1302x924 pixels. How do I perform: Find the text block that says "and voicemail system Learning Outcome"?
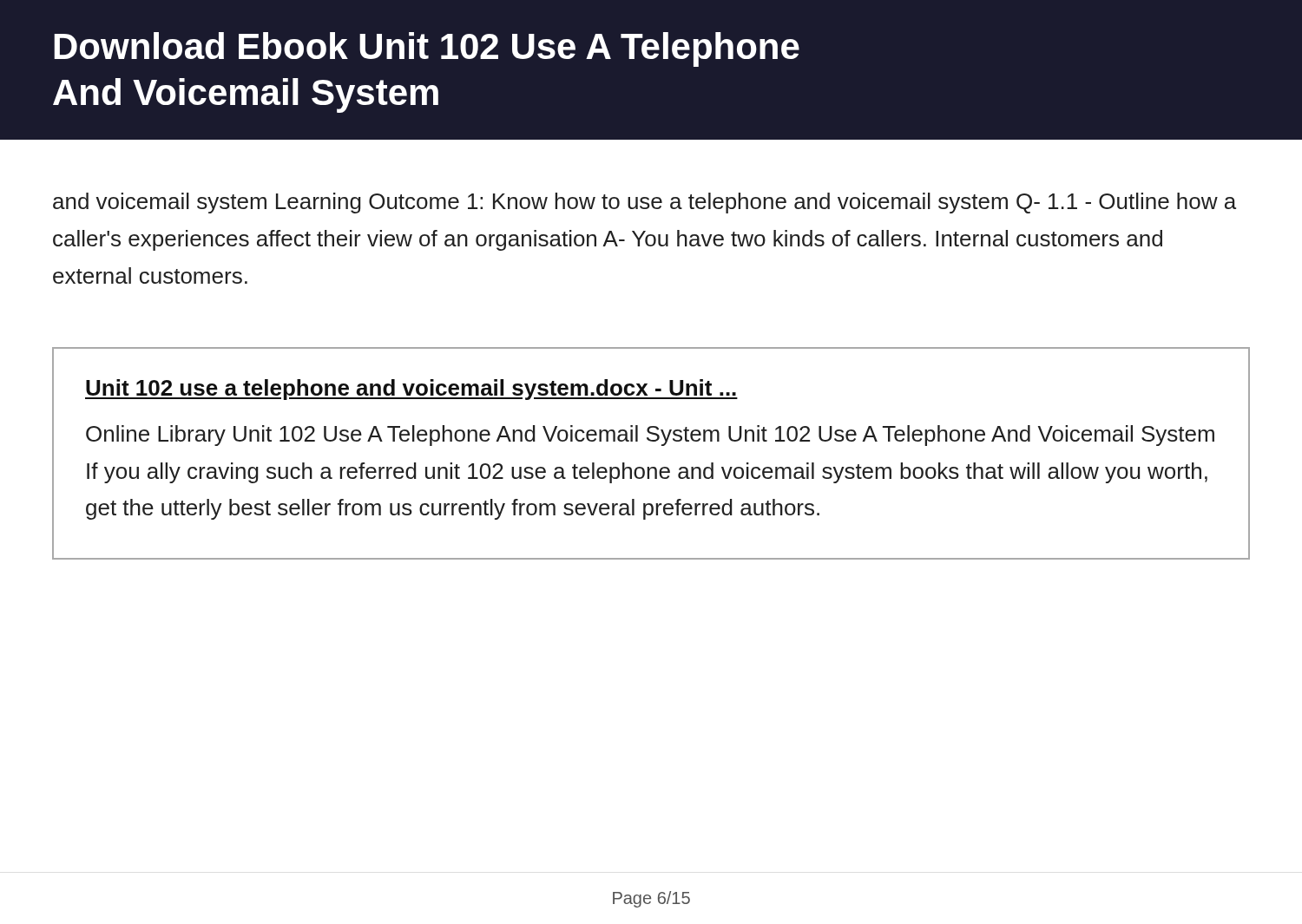[x=644, y=239]
